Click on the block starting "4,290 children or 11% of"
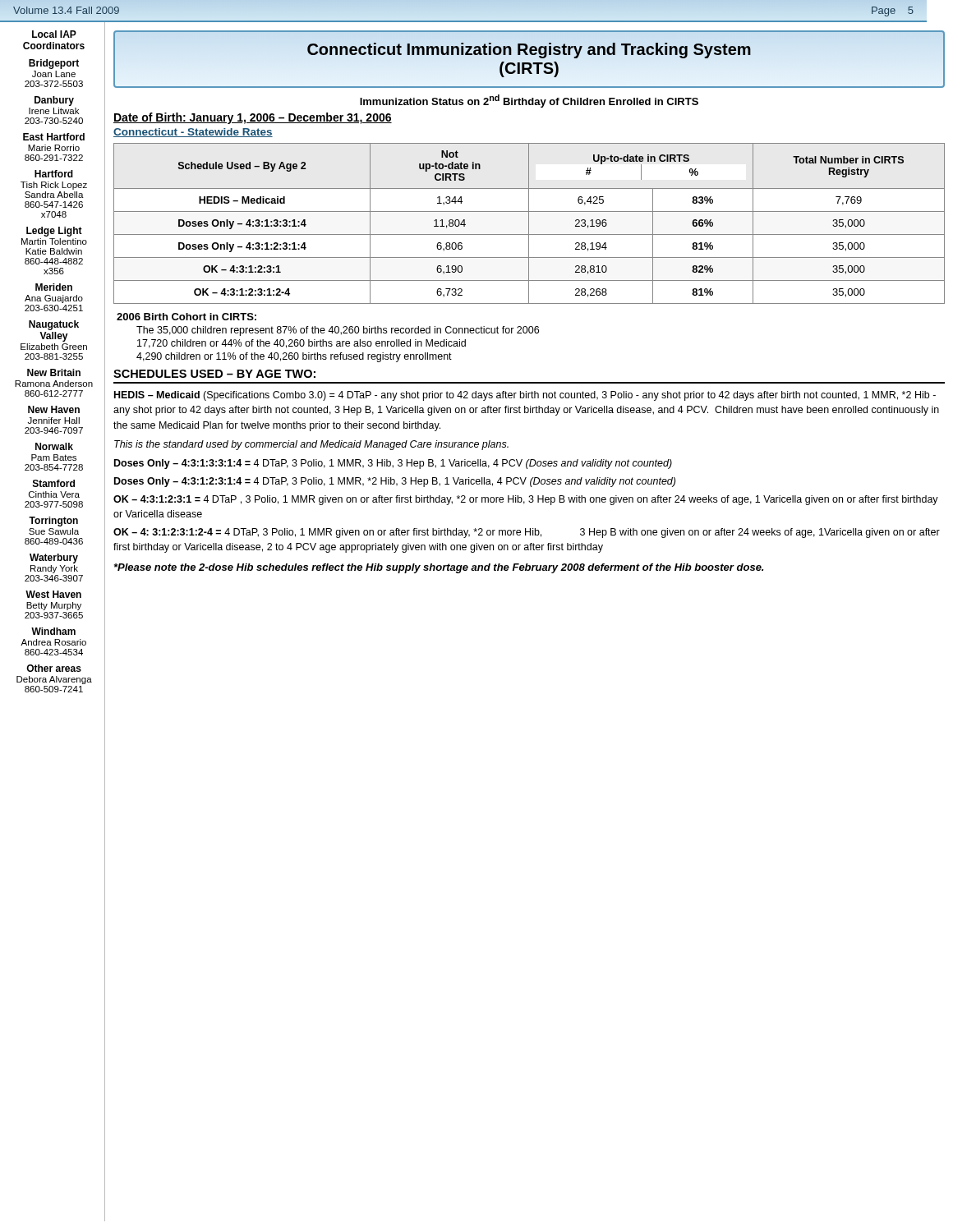Image resolution: width=953 pixels, height=1232 pixels. click(x=294, y=357)
